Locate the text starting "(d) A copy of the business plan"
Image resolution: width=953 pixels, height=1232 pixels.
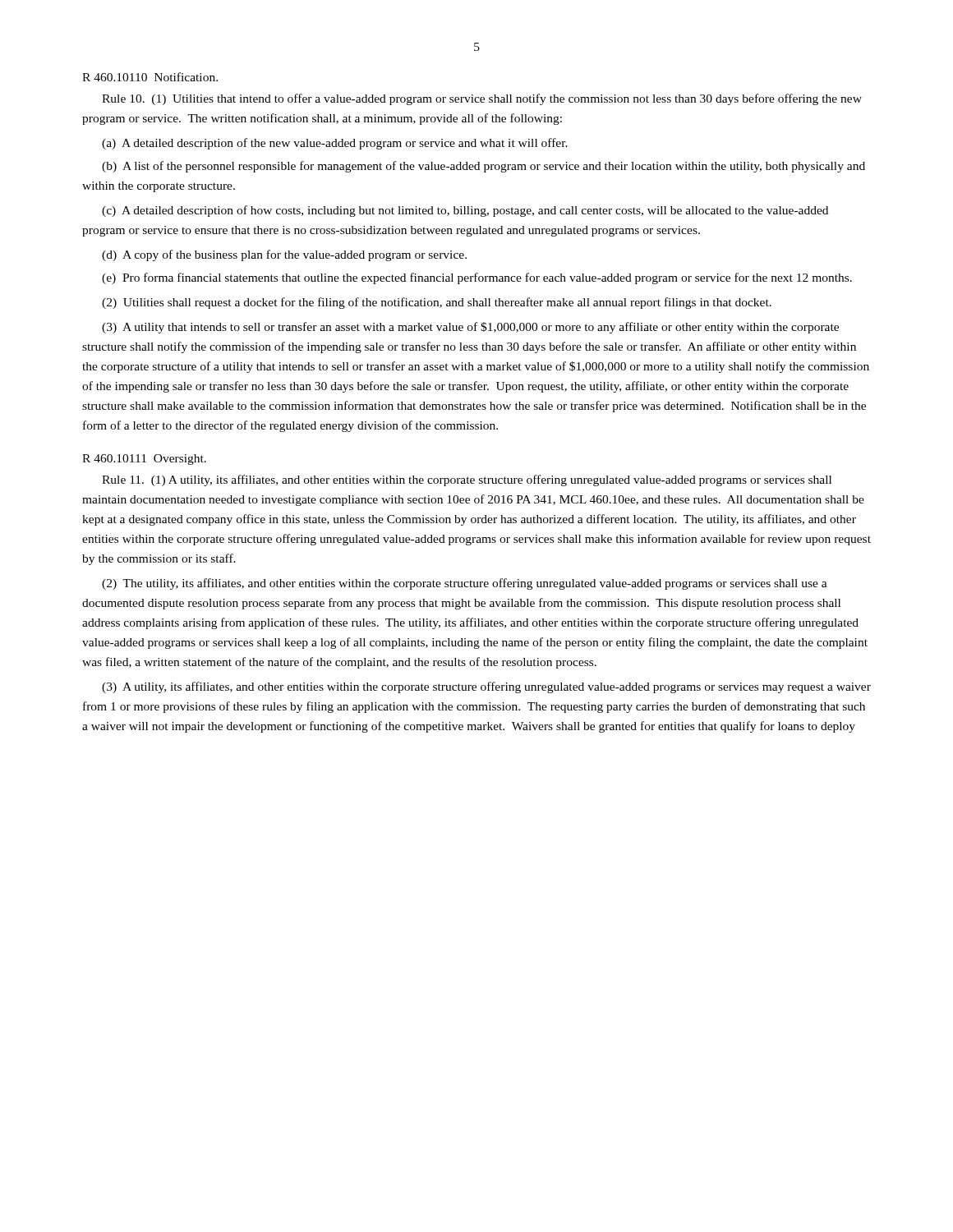285,254
